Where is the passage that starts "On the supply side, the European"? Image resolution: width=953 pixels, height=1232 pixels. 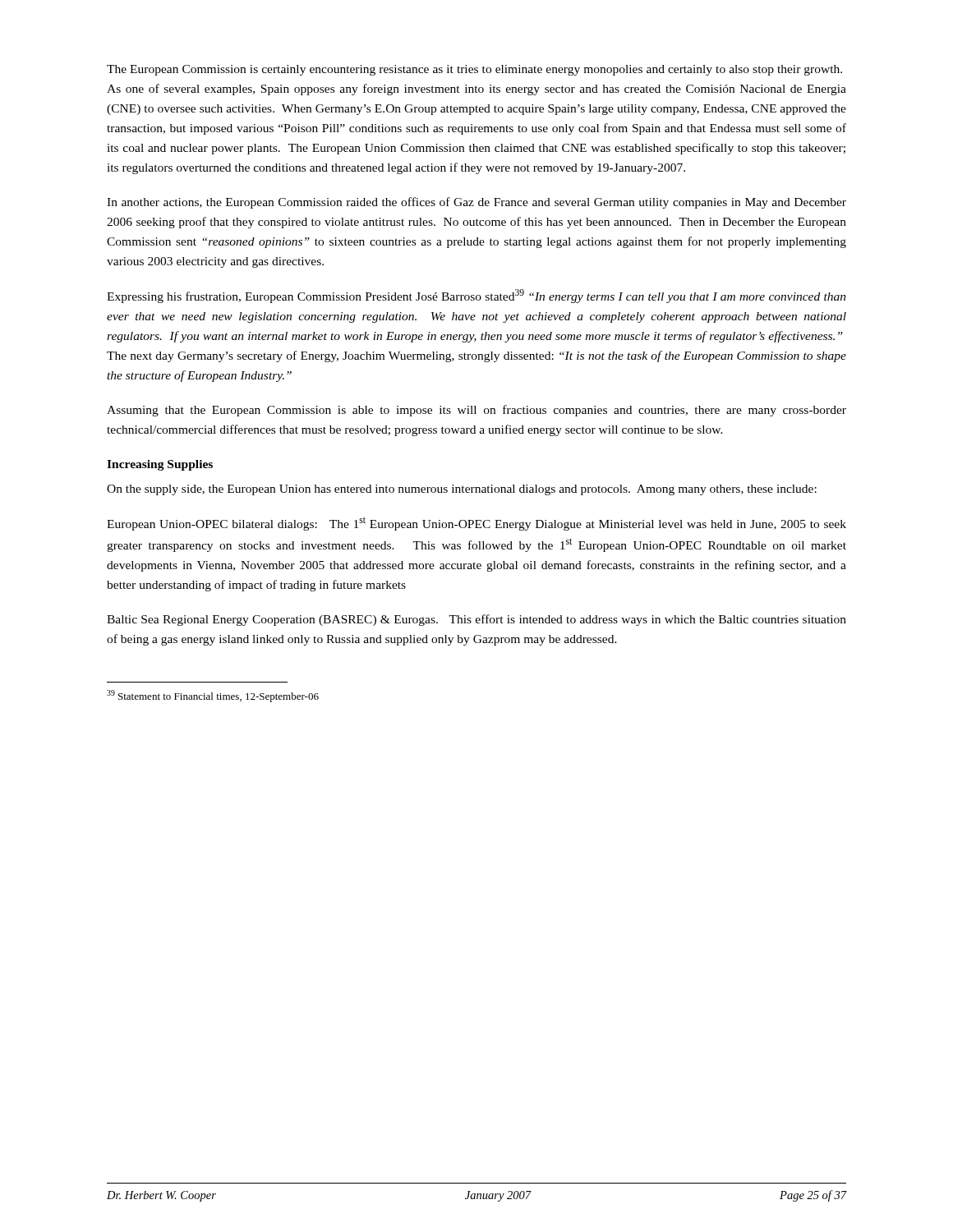pyautogui.click(x=476, y=489)
